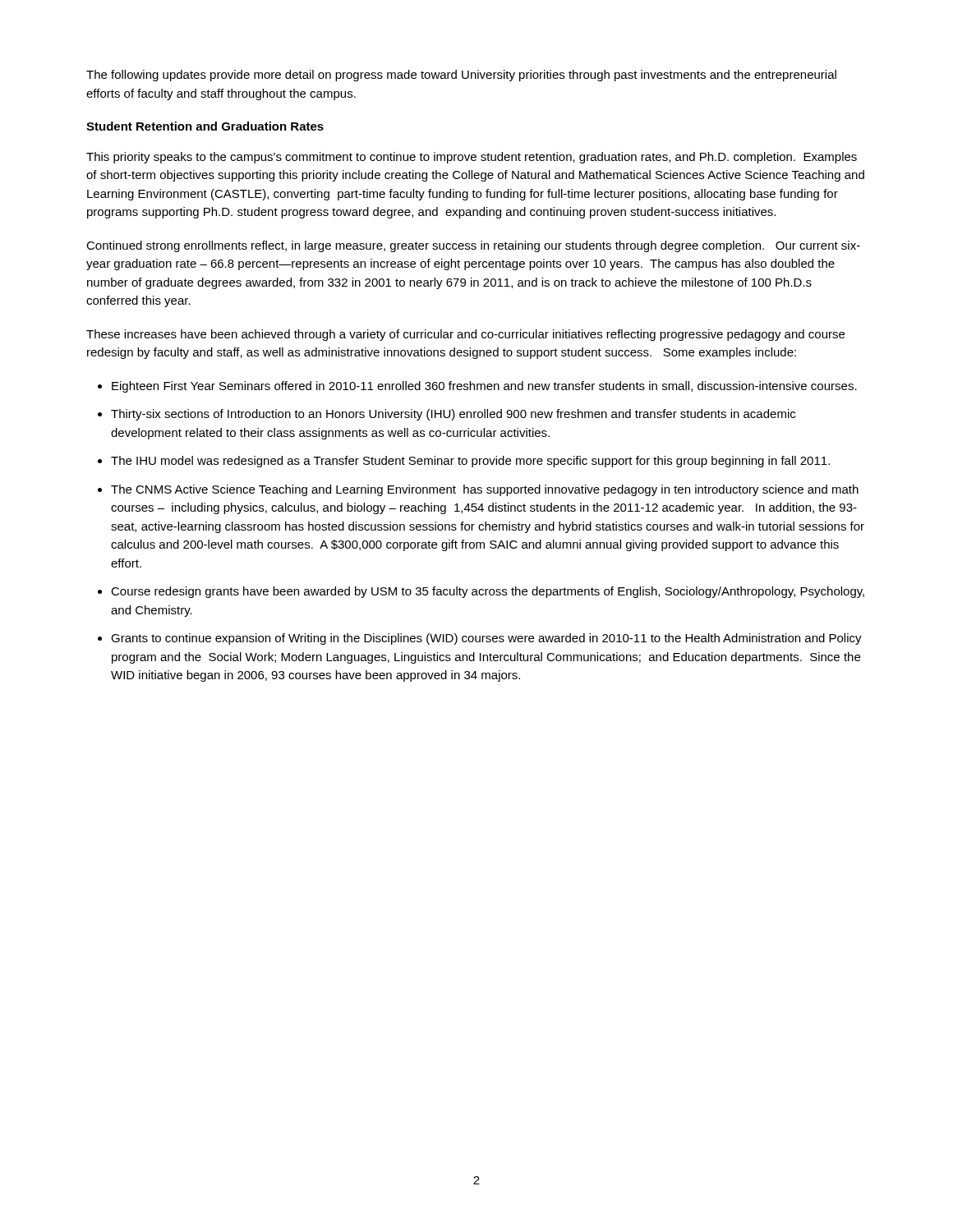The width and height of the screenshot is (953, 1232).
Task: Navigate to the block starting "Grants to continue expansion of Writing in the"
Action: (486, 656)
